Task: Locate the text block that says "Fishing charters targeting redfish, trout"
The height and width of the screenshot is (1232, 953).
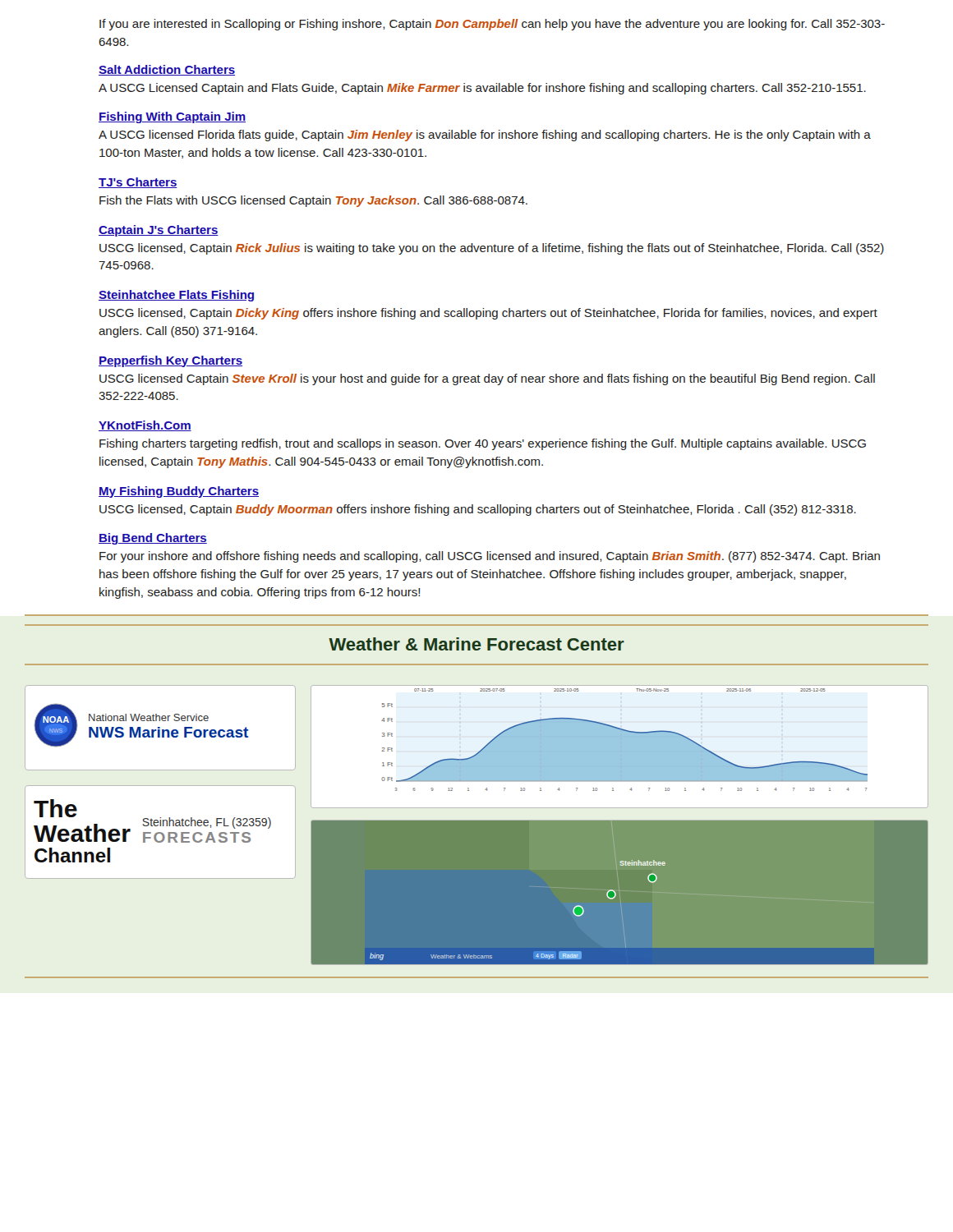Action: pyautogui.click(x=483, y=452)
